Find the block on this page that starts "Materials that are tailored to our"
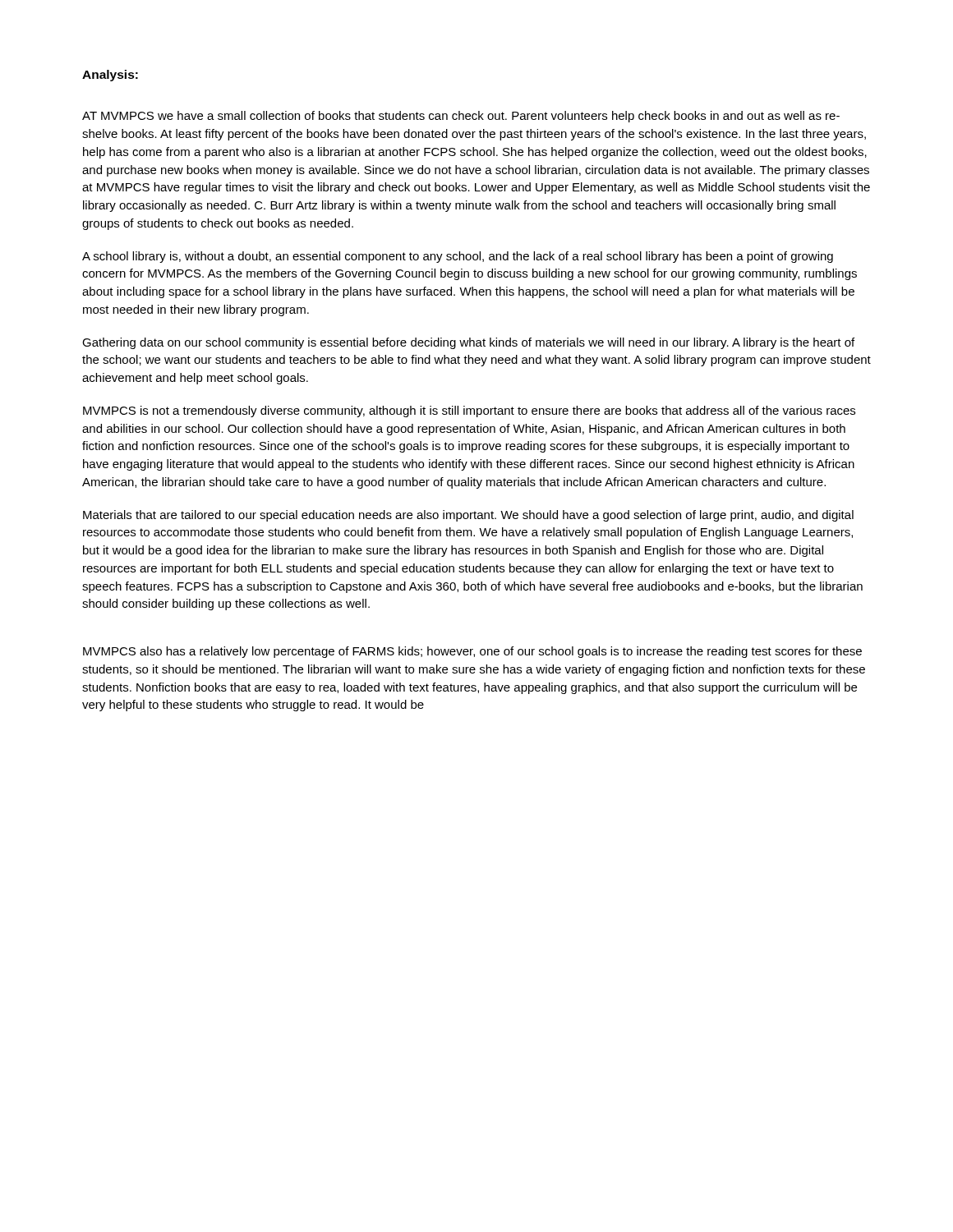 (x=473, y=559)
